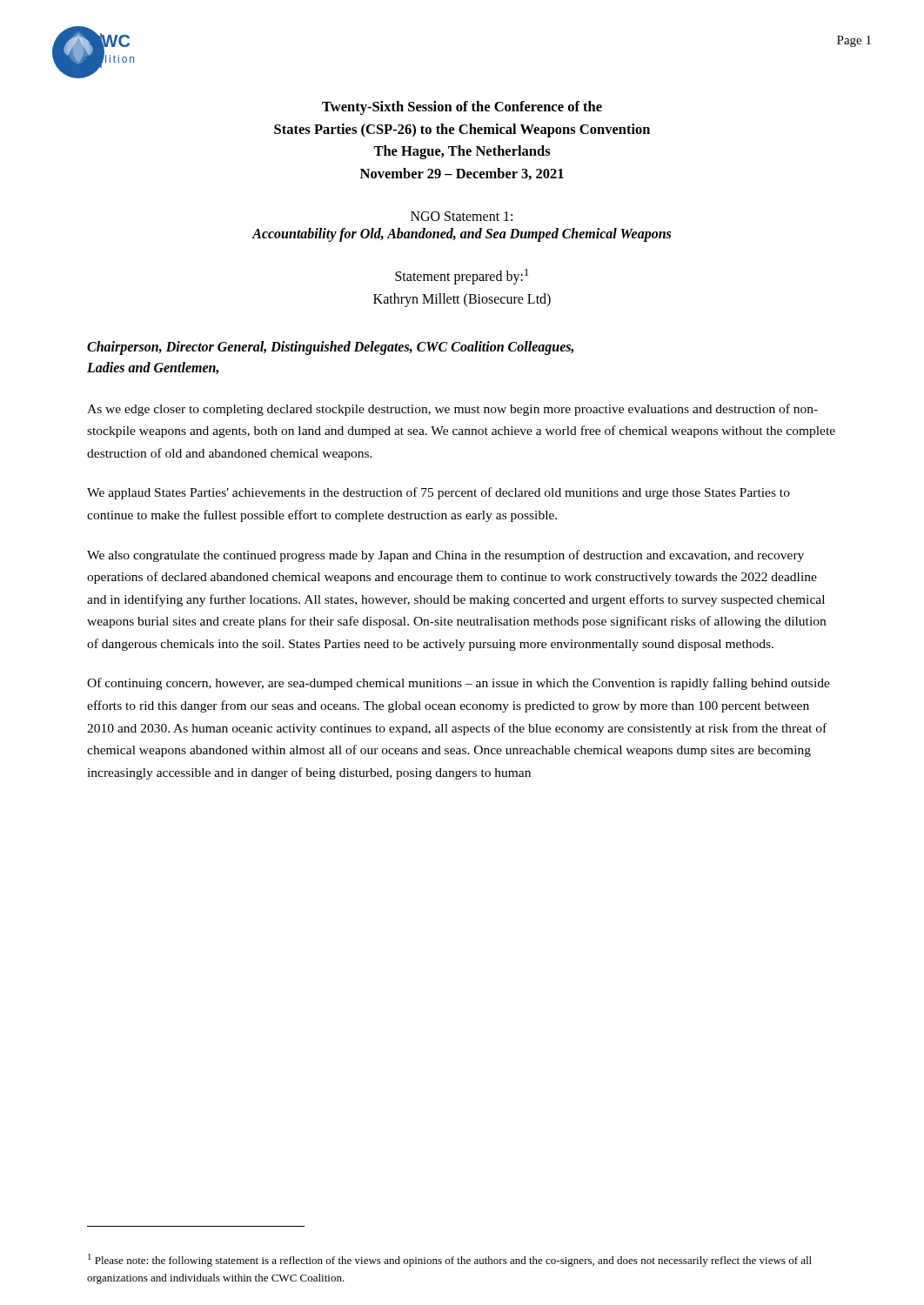Image resolution: width=924 pixels, height=1305 pixels.
Task: Where is the passage that starts "As we edge closer to completing"?
Action: tap(461, 431)
